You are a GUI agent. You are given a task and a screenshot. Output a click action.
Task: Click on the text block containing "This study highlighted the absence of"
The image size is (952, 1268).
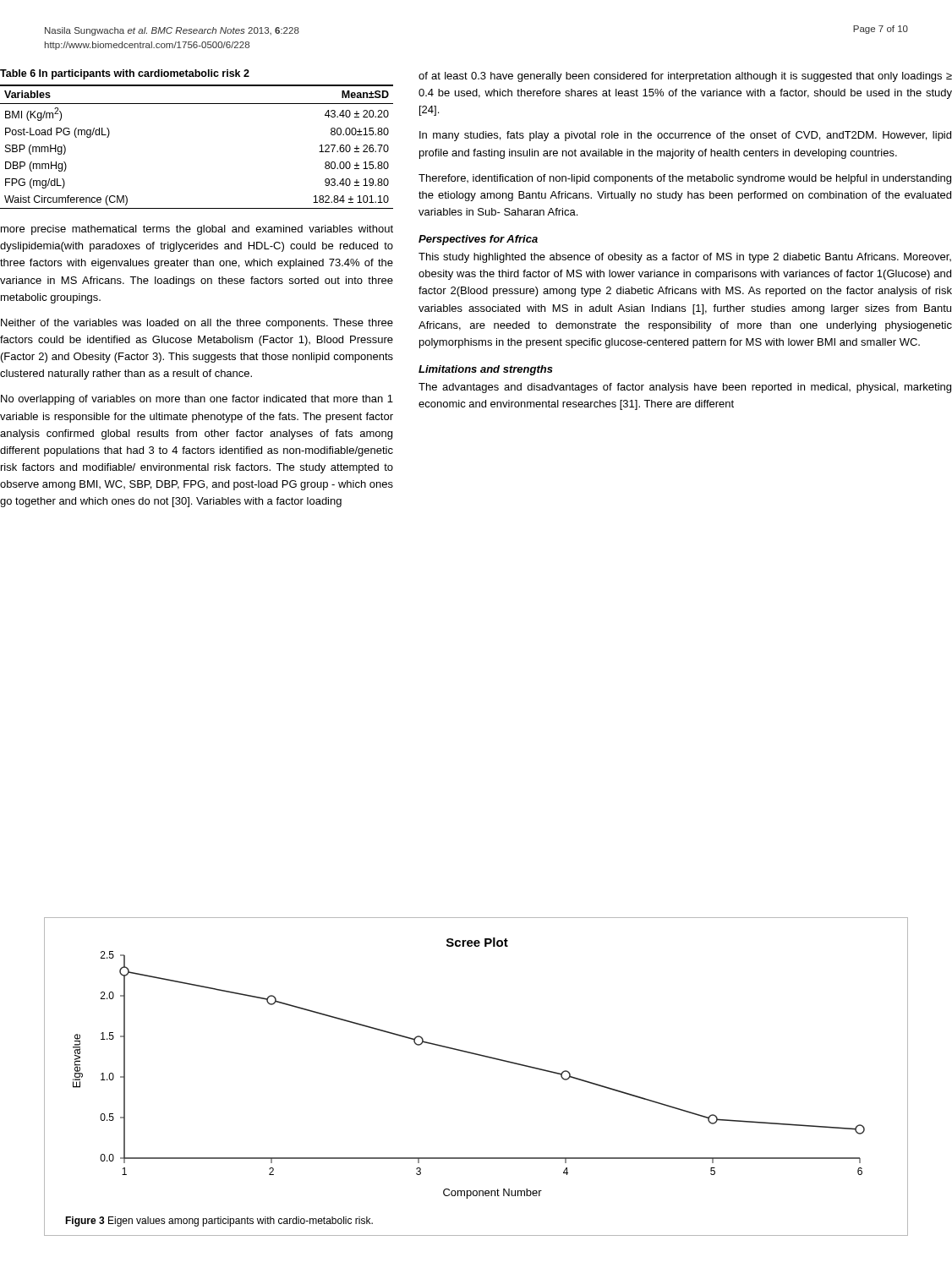pos(685,300)
